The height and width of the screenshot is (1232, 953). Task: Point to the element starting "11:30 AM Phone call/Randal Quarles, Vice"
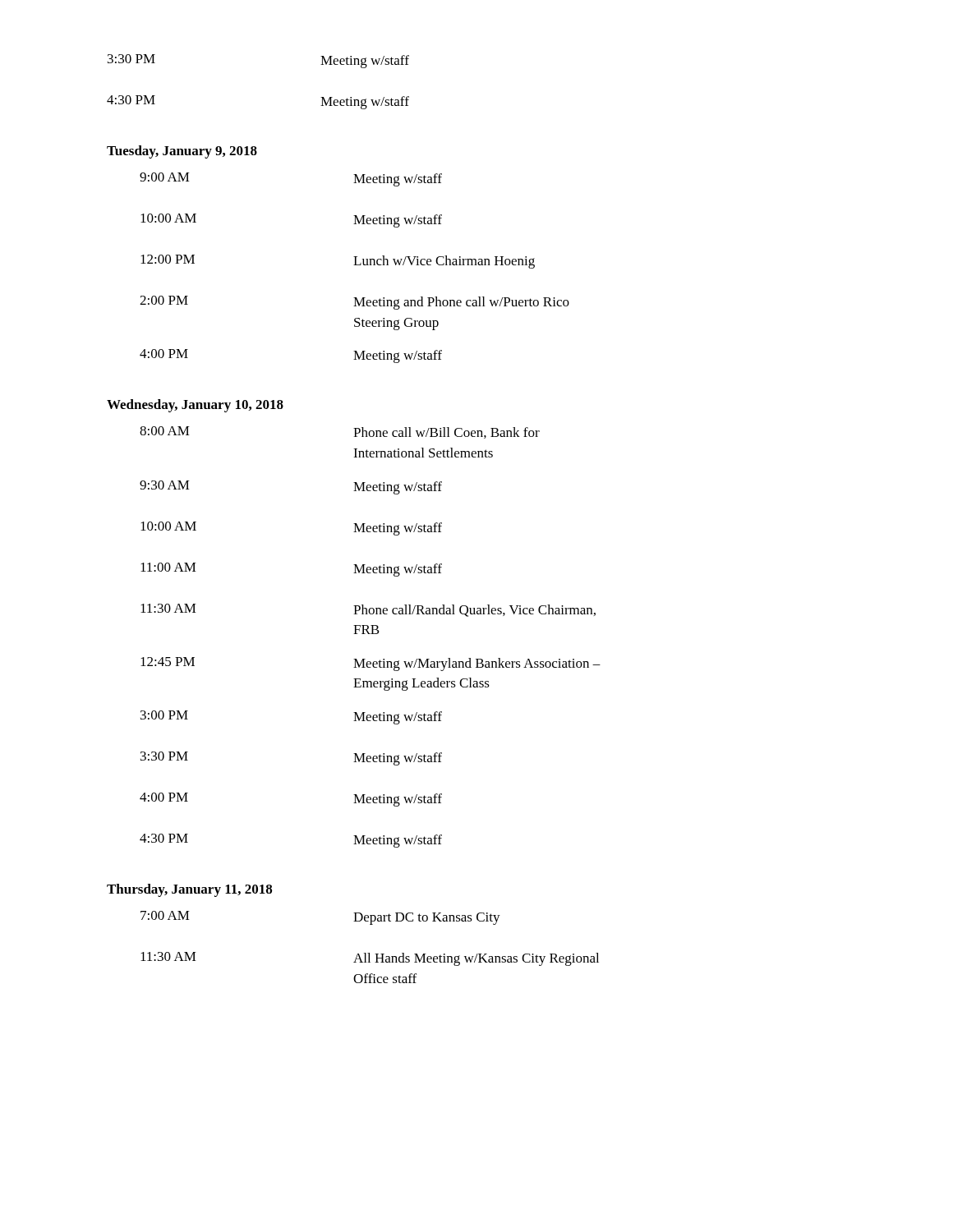pyautogui.click(x=460, y=619)
